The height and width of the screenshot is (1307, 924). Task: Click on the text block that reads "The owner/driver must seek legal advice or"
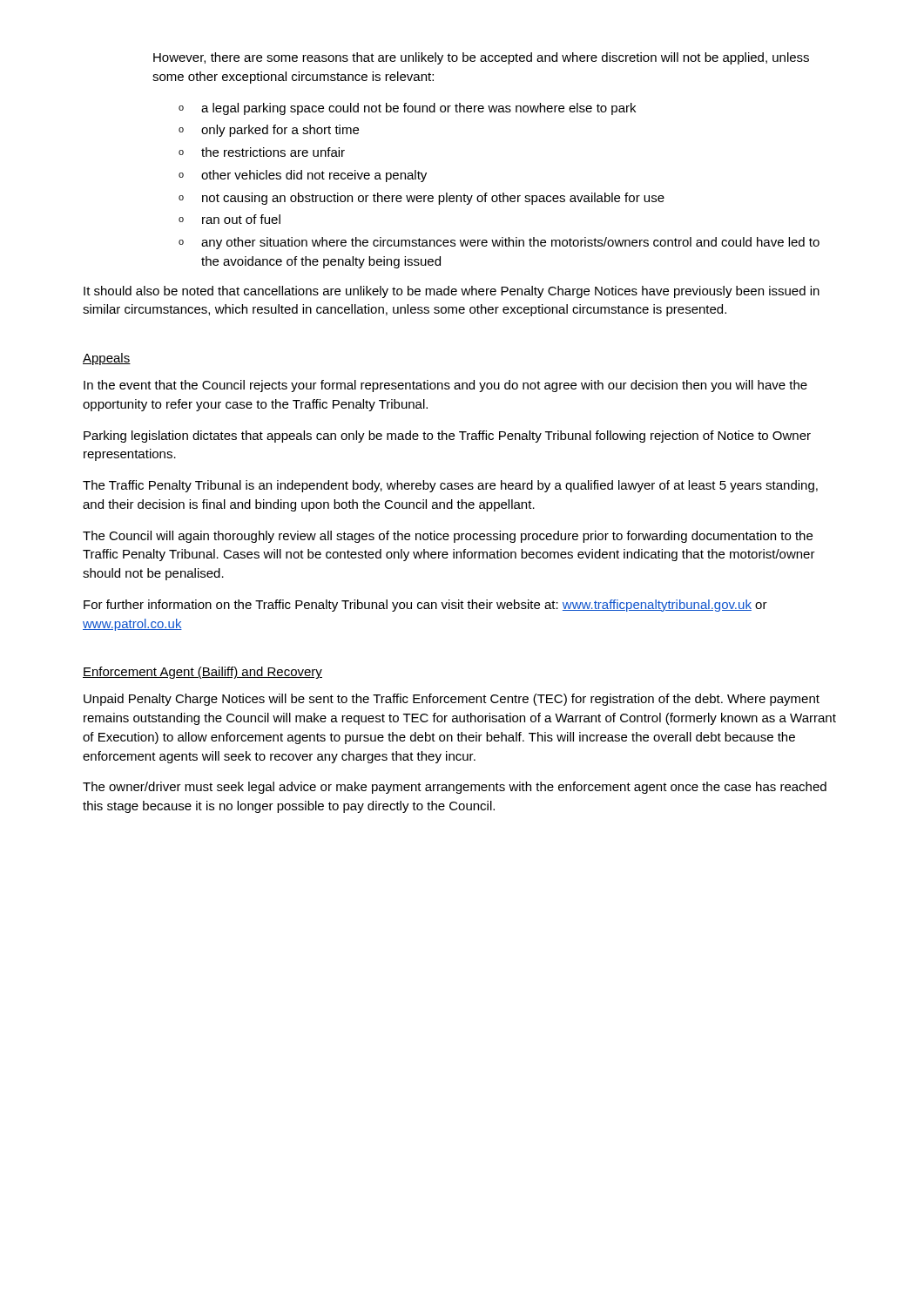[462, 796]
